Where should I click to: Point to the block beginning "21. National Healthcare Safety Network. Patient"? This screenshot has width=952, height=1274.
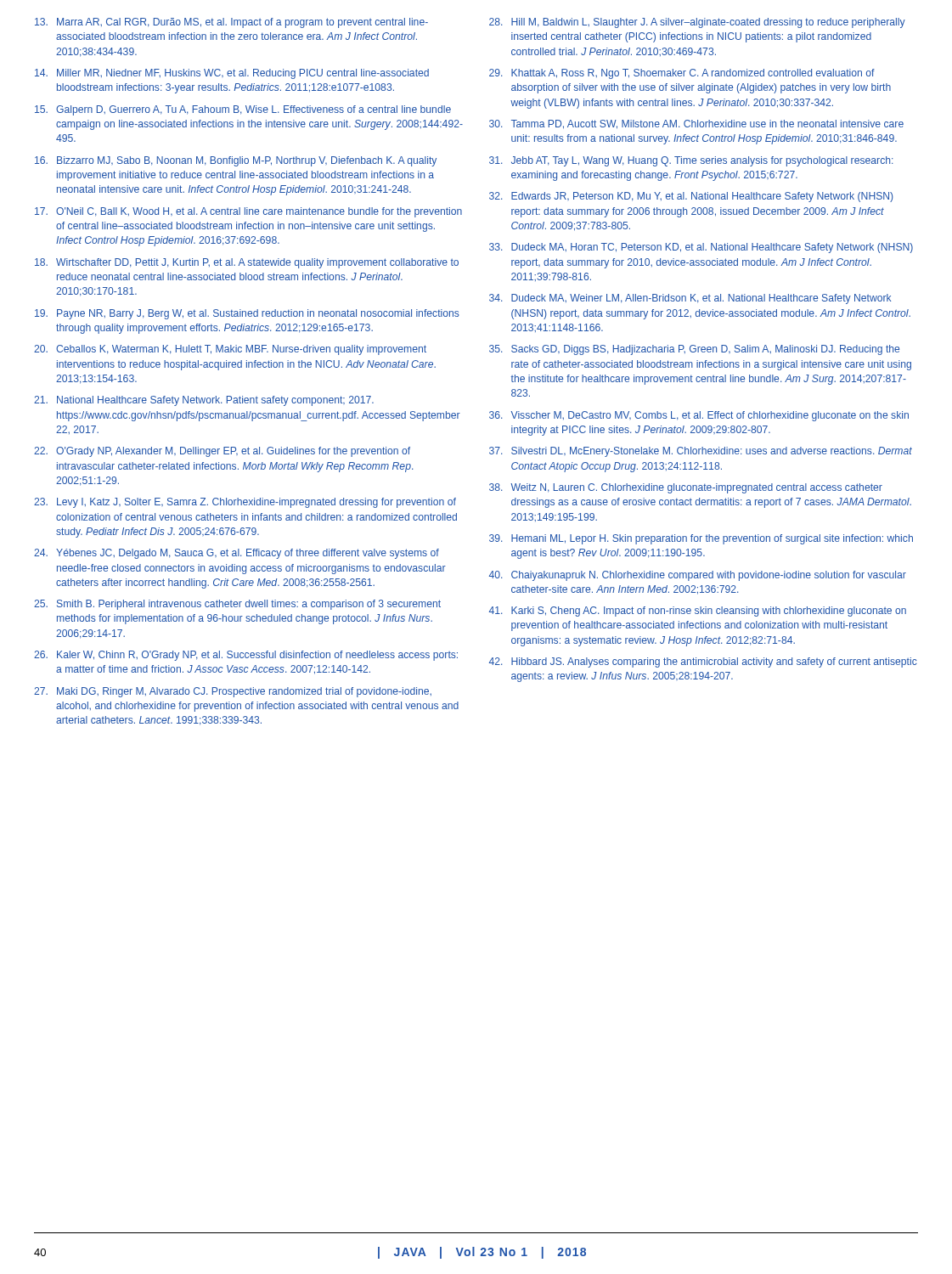[x=249, y=416]
